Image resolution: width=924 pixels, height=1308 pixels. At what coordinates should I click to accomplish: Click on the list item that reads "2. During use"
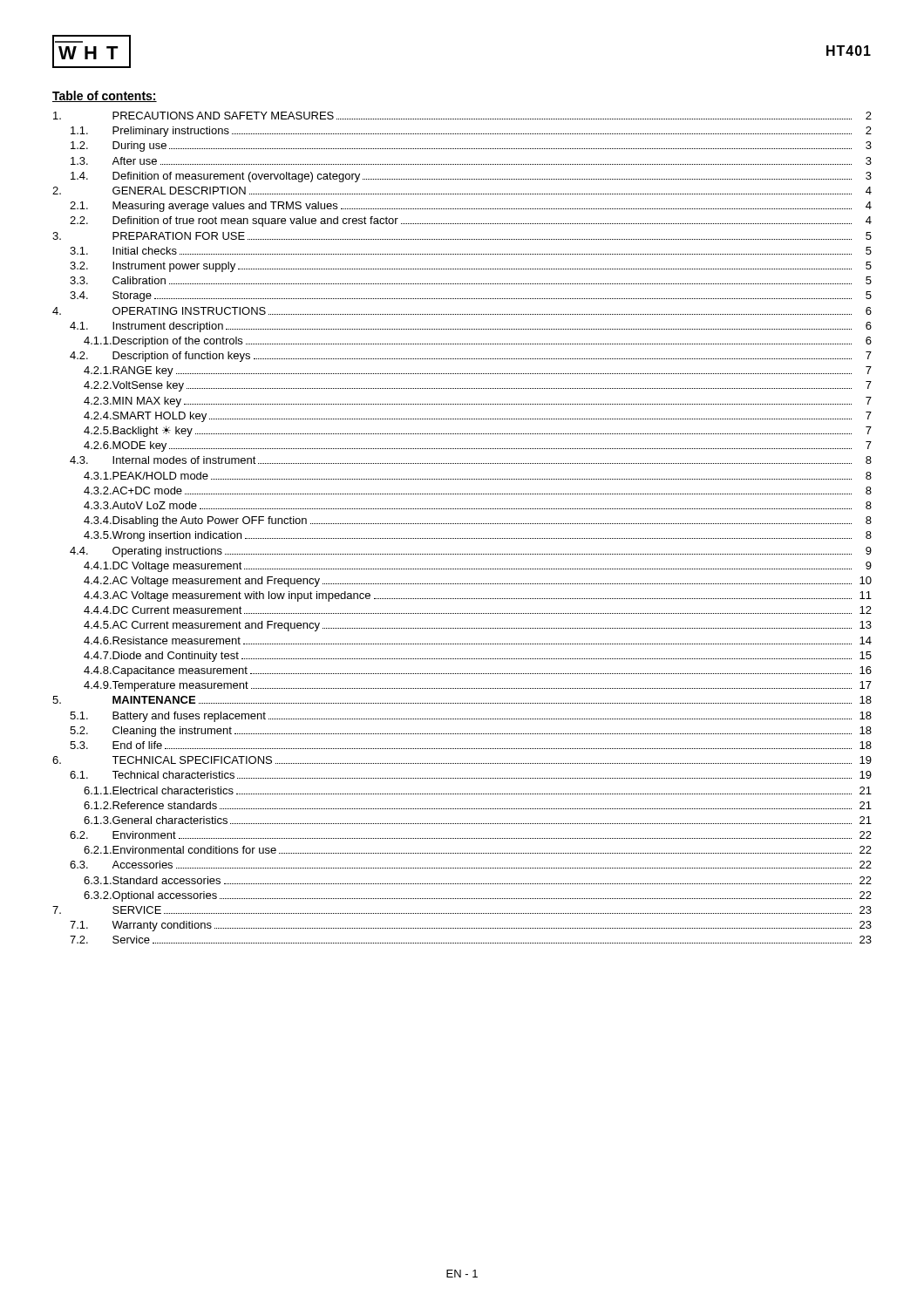pos(462,146)
